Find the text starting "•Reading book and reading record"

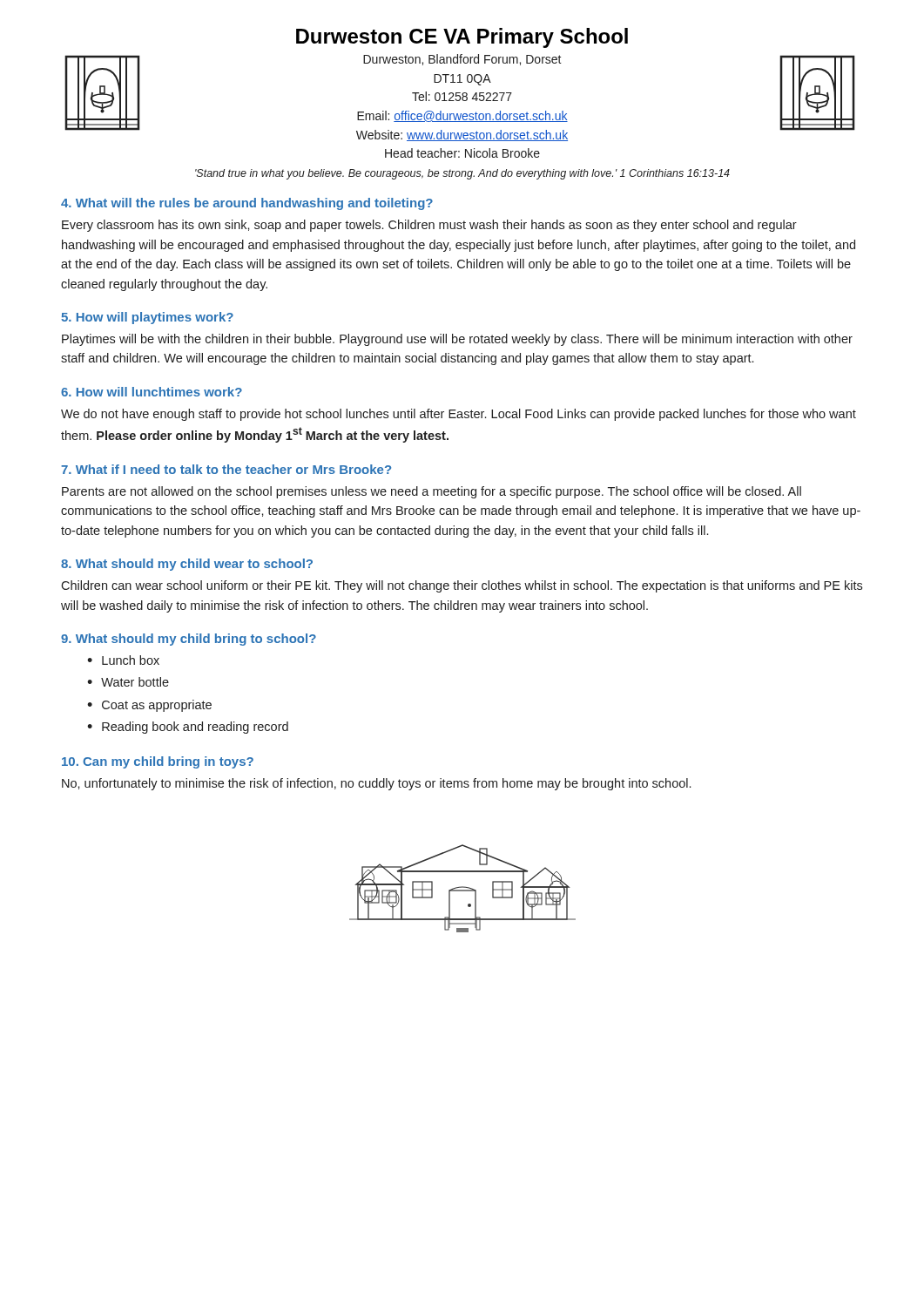(x=188, y=728)
